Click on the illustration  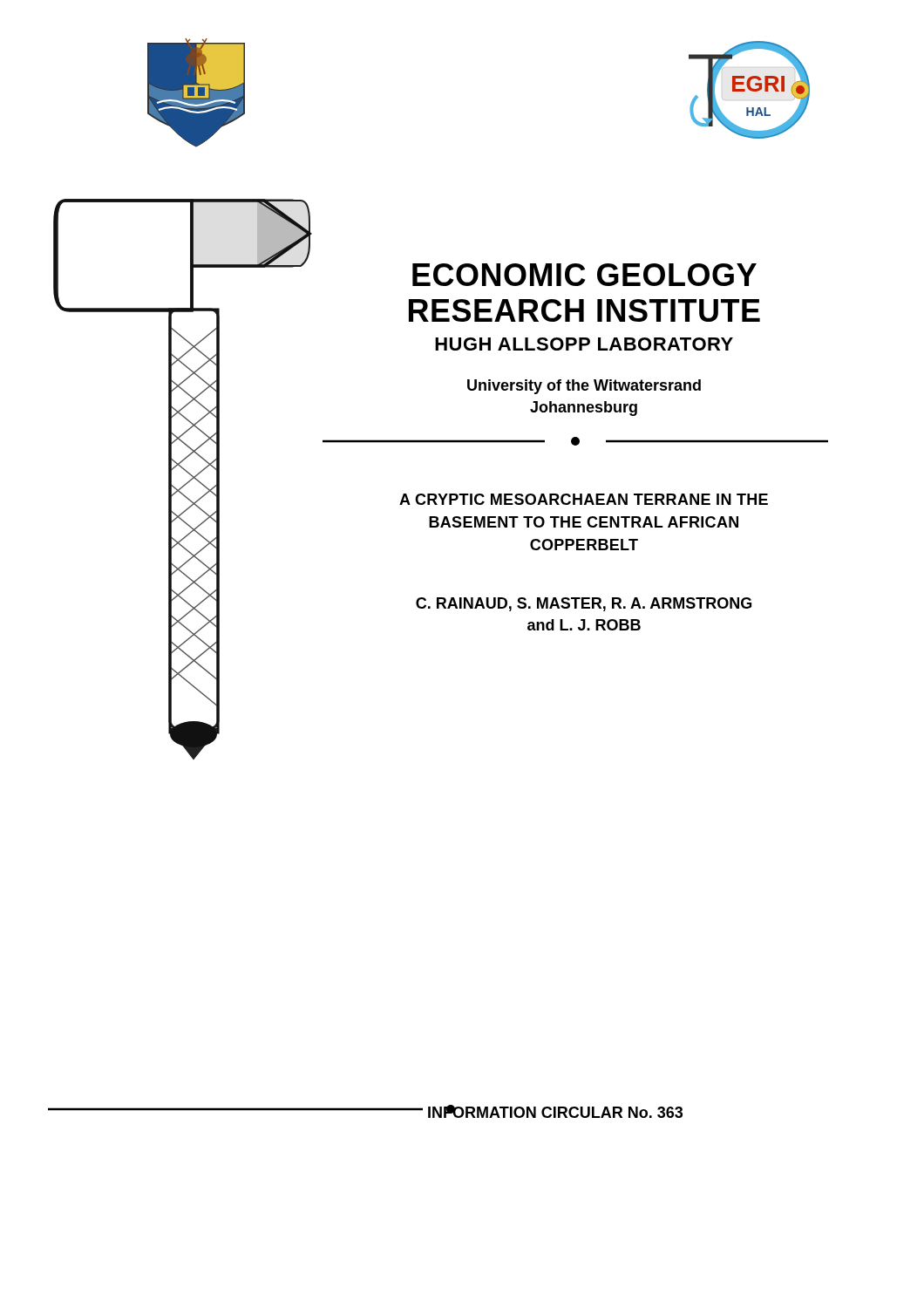(183, 471)
